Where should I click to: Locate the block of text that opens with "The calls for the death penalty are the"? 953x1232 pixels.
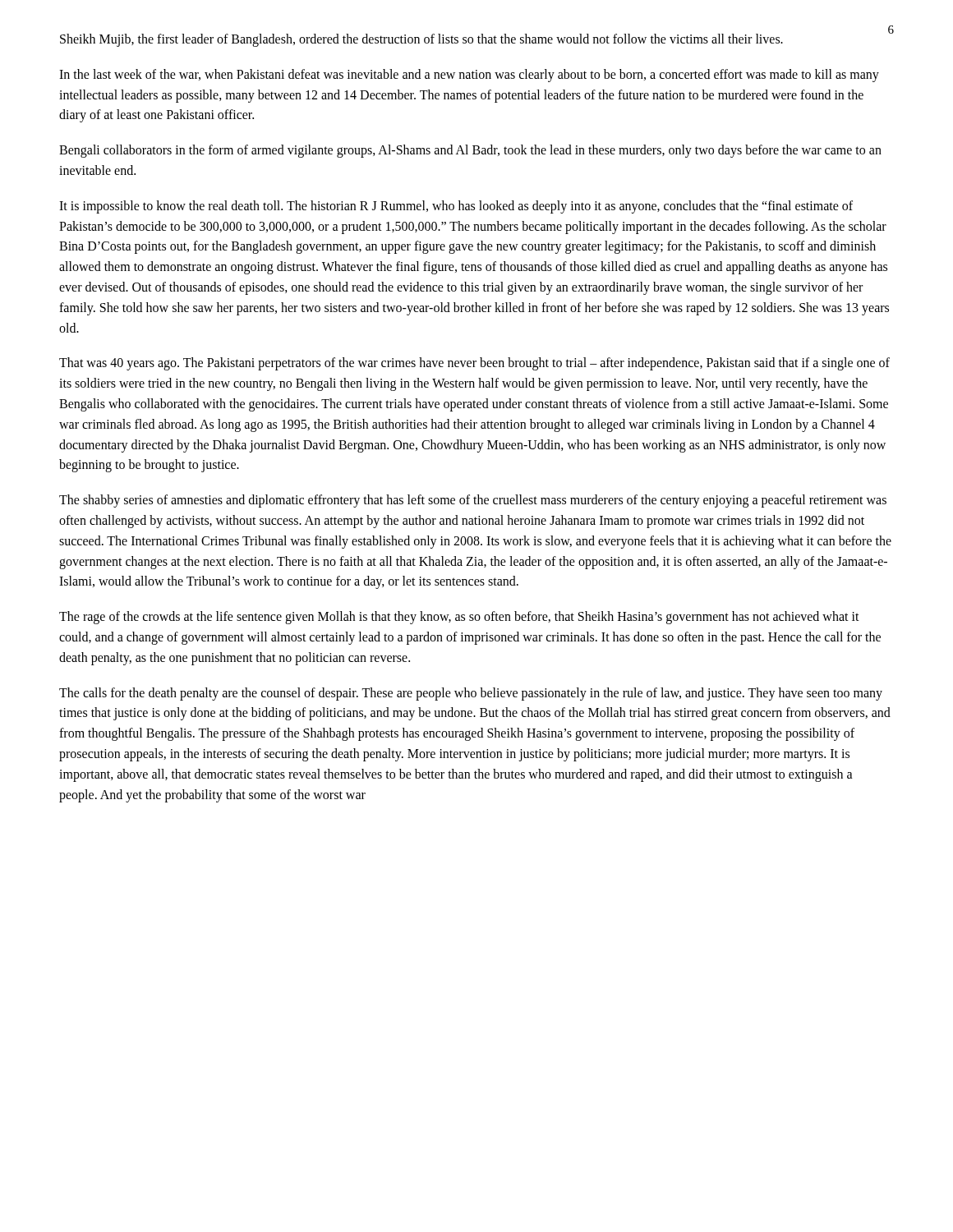point(476,744)
